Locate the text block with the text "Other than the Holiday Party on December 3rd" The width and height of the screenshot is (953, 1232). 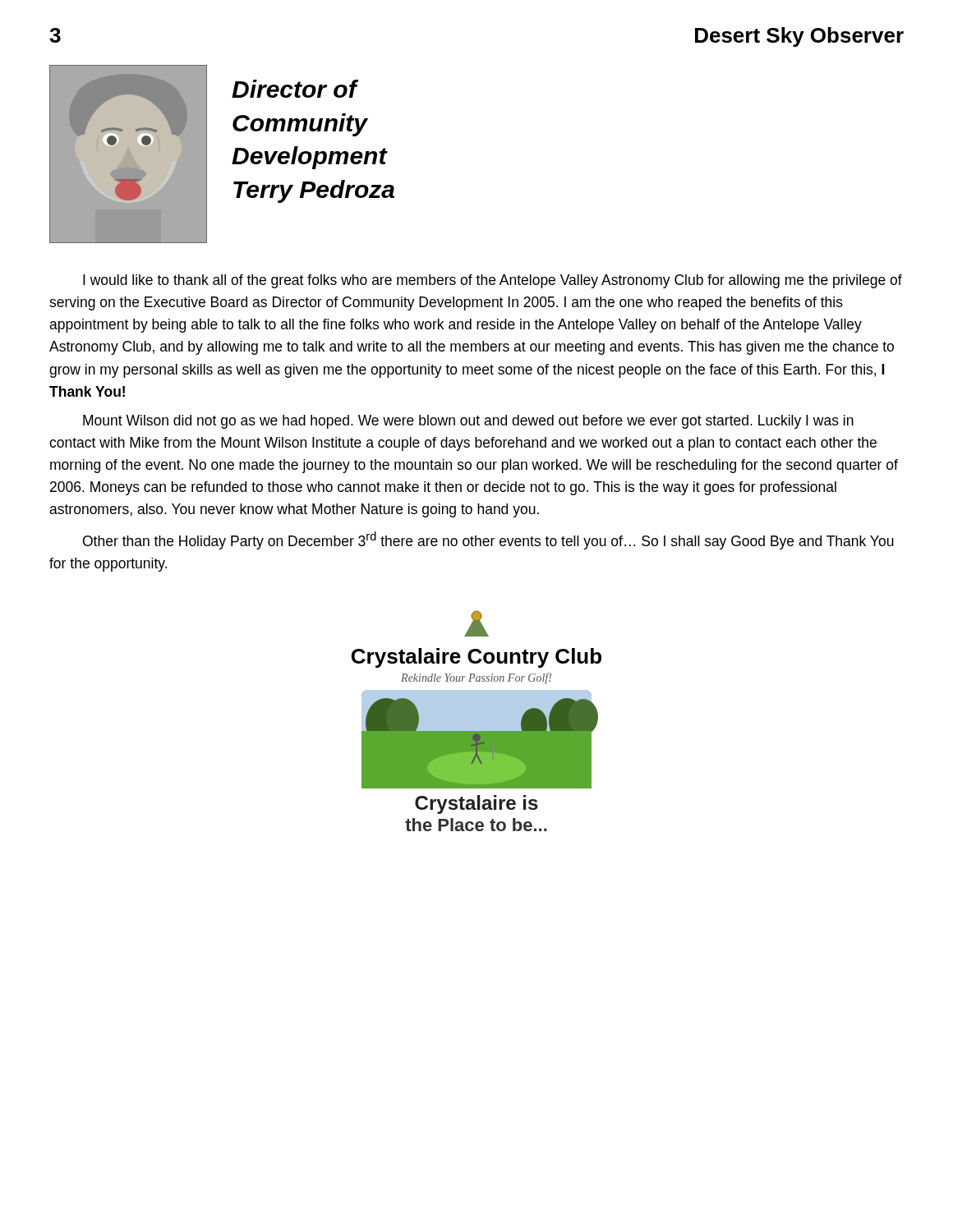(x=476, y=551)
